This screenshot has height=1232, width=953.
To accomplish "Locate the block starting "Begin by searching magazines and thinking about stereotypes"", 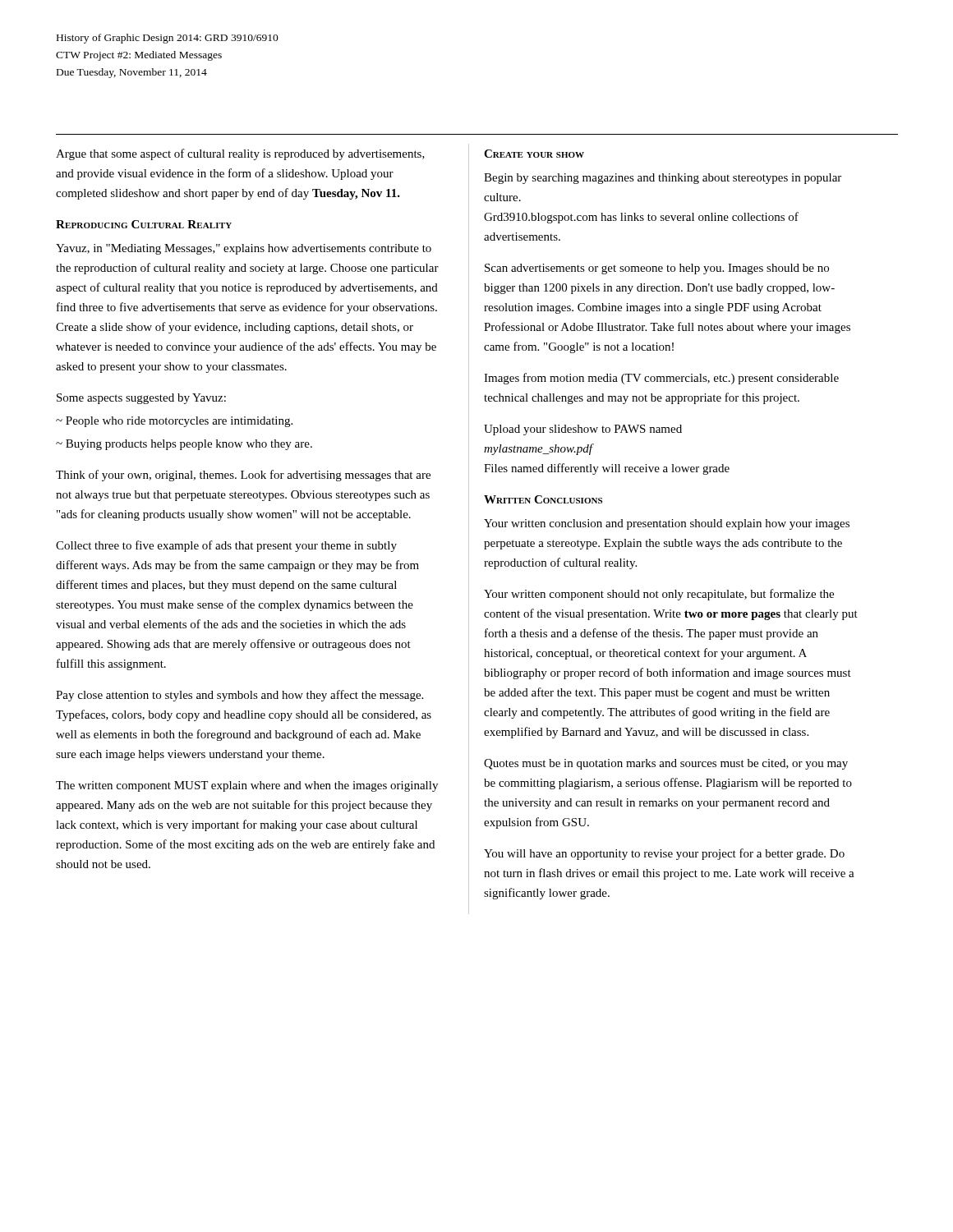I will (x=673, y=207).
